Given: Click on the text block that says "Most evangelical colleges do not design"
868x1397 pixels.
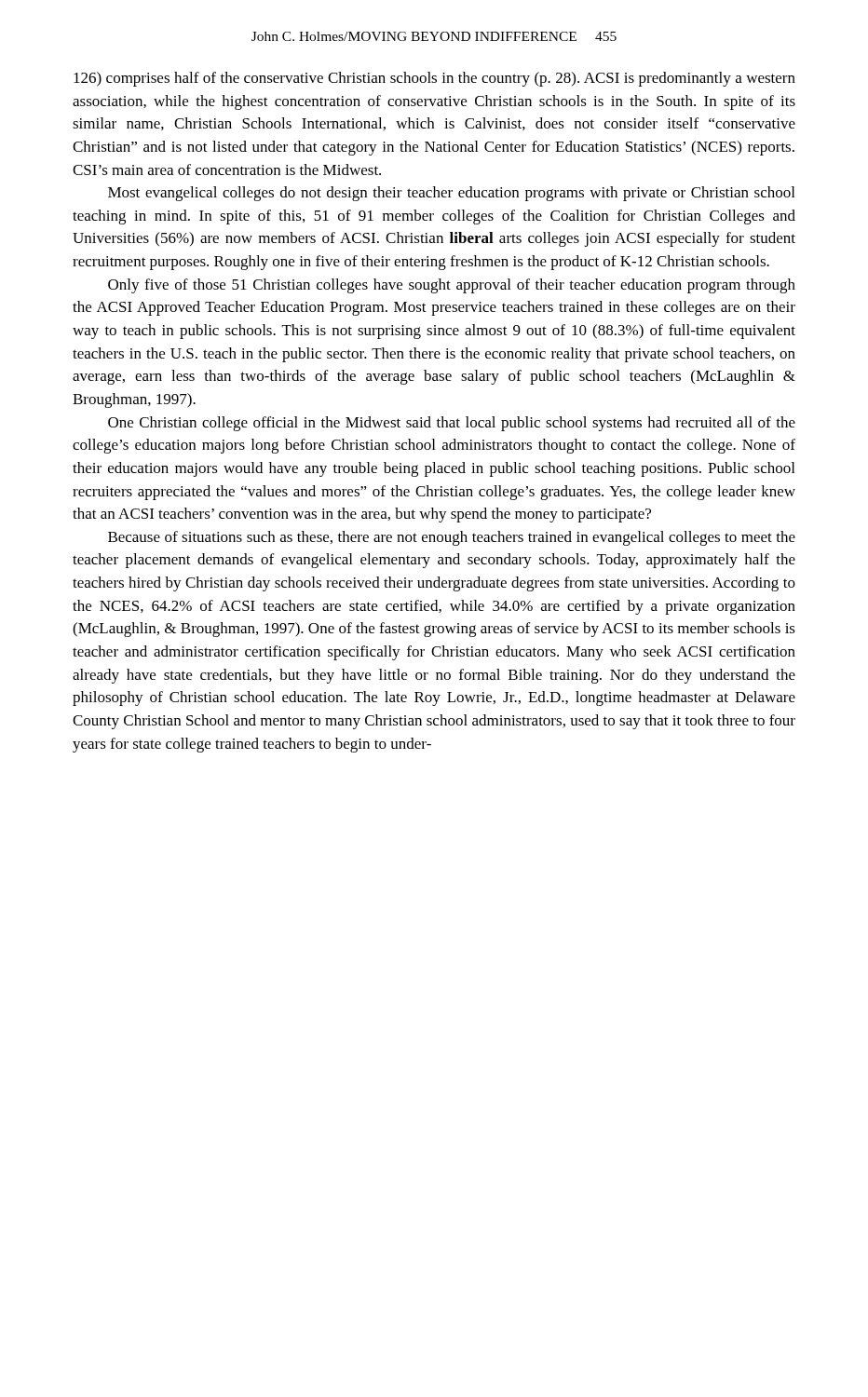Looking at the screenshot, I should [434, 228].
